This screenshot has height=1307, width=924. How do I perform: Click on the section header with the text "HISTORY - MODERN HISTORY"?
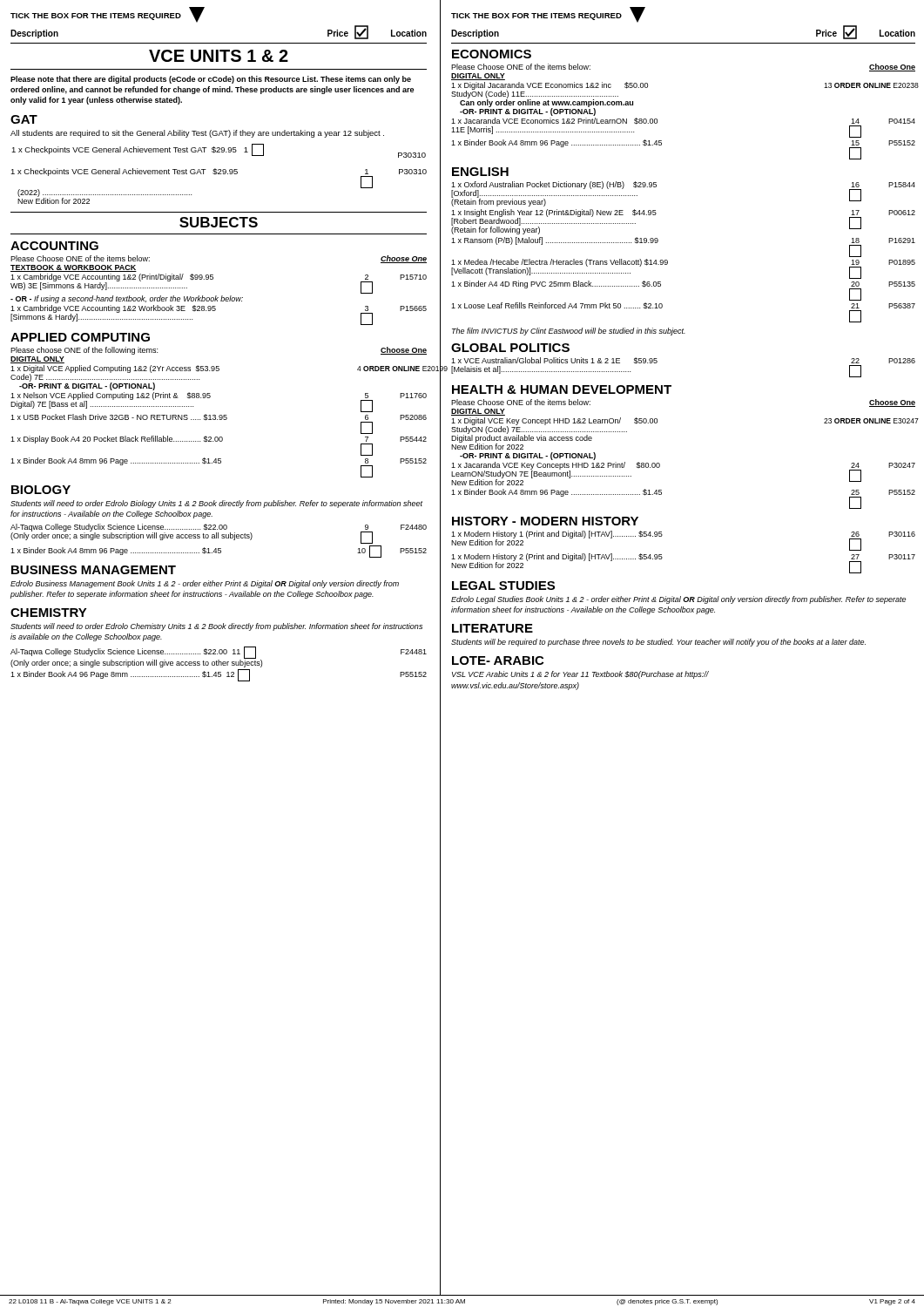pyautogui.click(x=545, y=521)
